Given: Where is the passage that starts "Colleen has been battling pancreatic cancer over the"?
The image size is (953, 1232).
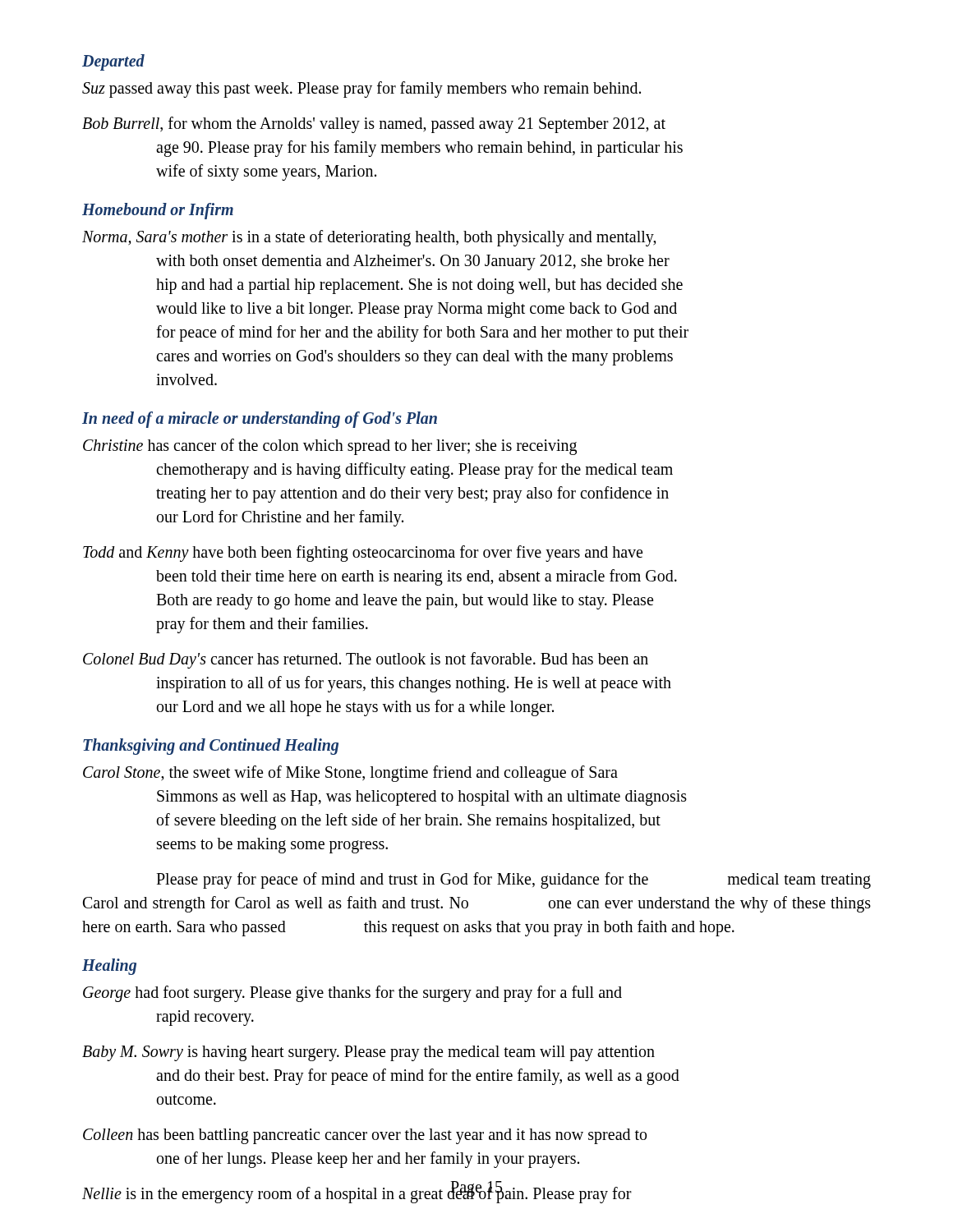Looking at the screenshot, I should click(x=476, y=1148).
